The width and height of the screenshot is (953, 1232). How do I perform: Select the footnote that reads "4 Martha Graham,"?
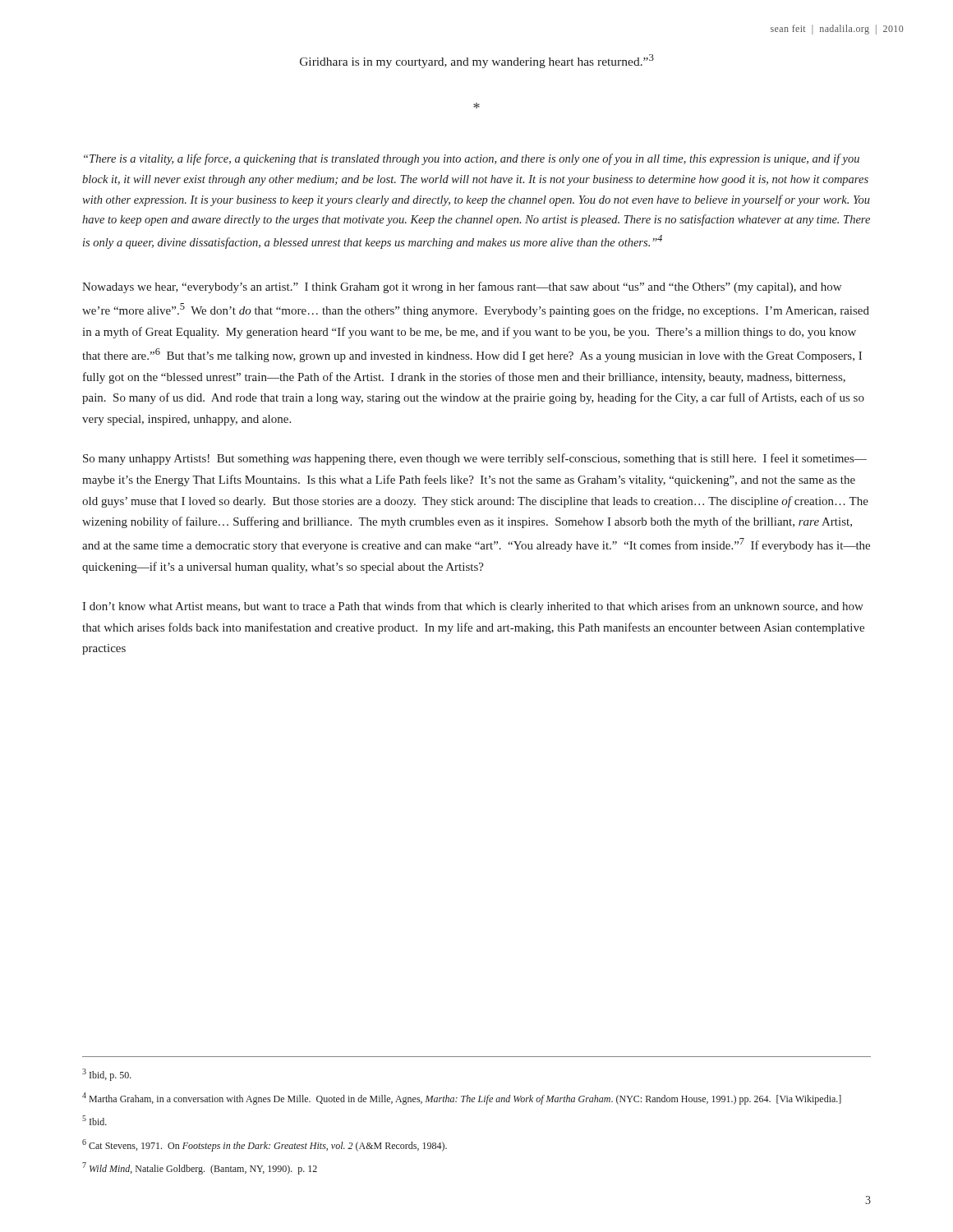coord(462,1097)
